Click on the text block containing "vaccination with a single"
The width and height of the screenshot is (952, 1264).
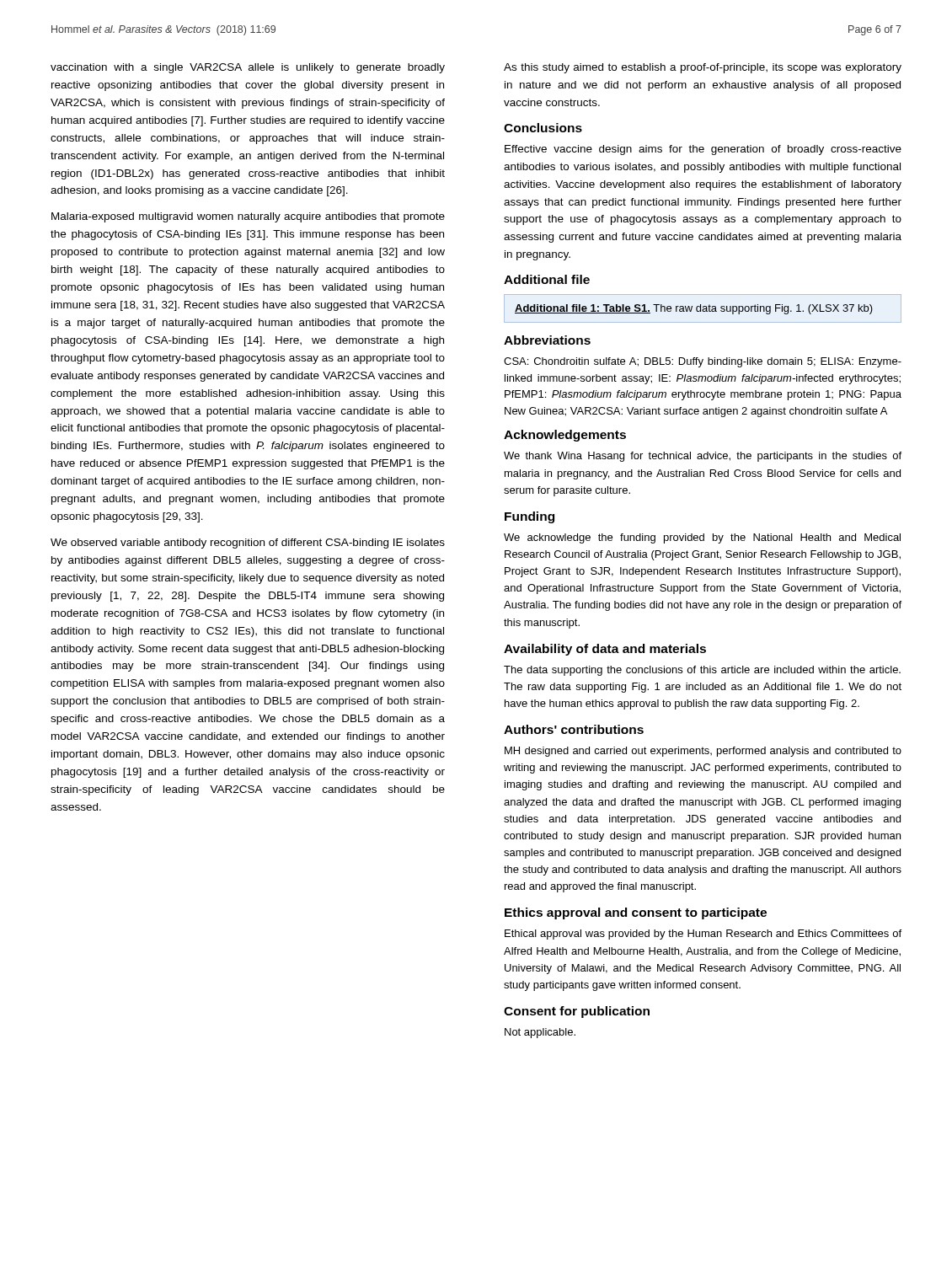tap(248, 129)
